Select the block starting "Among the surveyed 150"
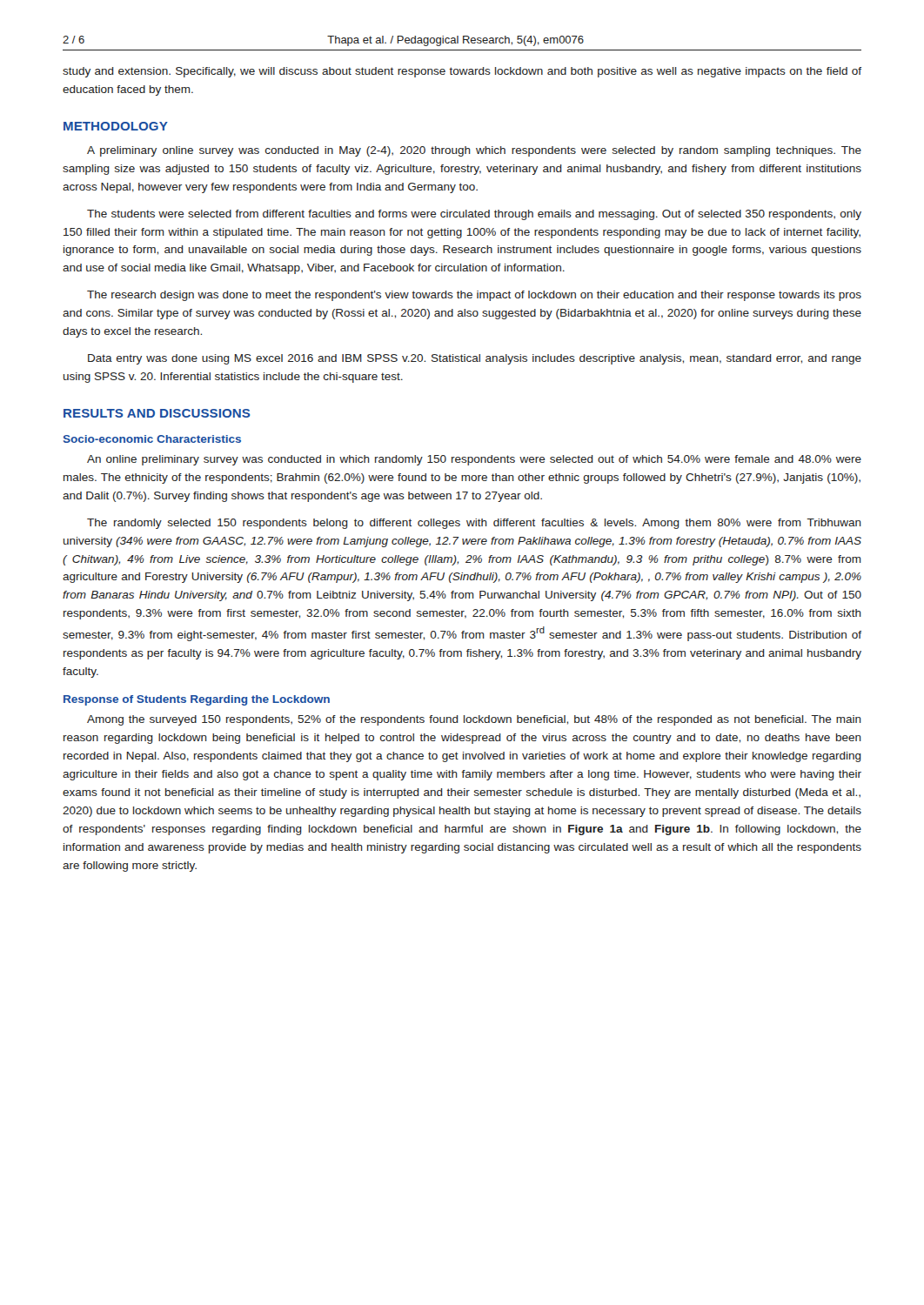The height and width of the screenshot is (1305, 924). click(x=462, y=792)
